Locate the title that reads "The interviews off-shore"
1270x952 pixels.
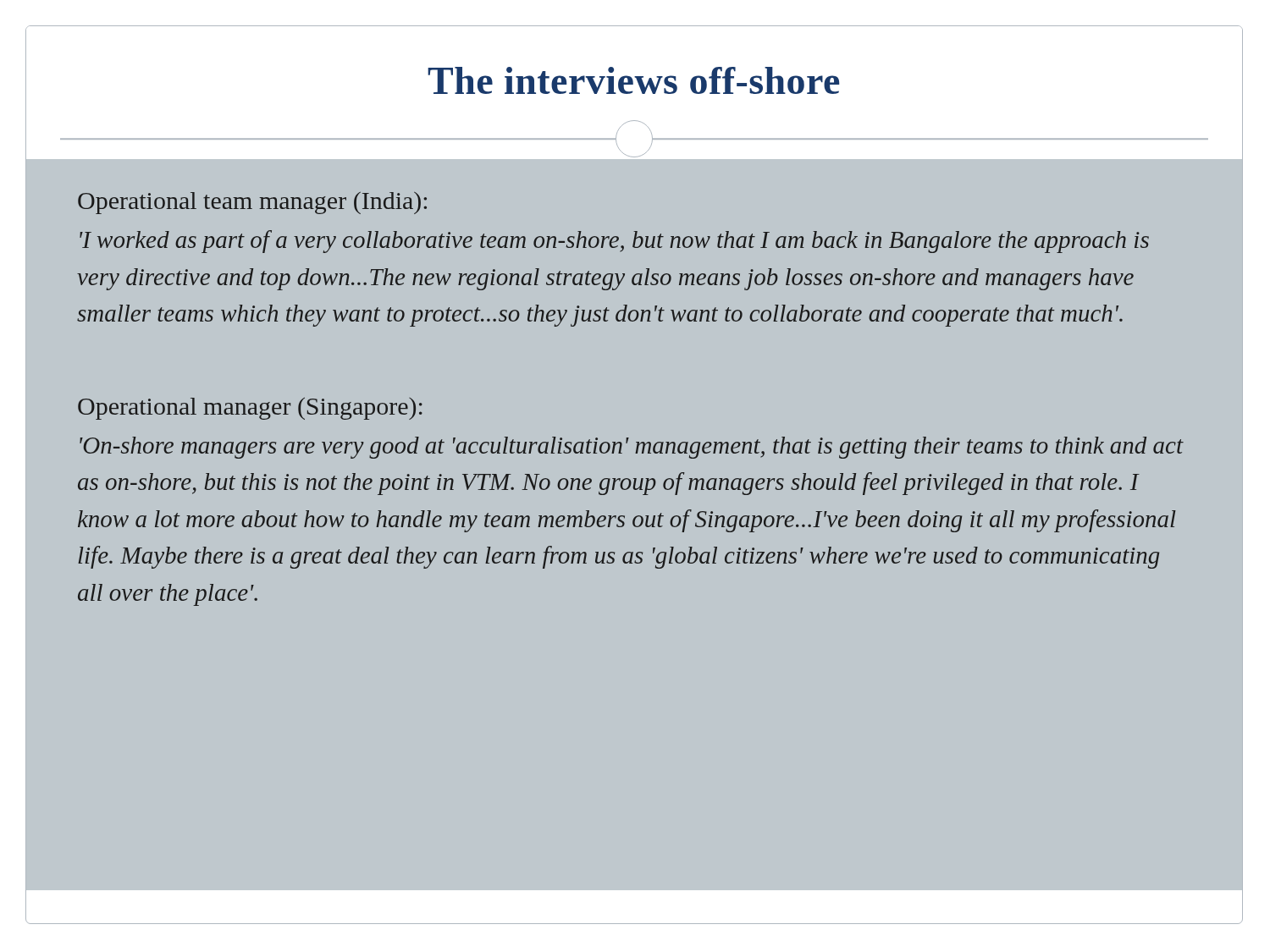point(634,81)
